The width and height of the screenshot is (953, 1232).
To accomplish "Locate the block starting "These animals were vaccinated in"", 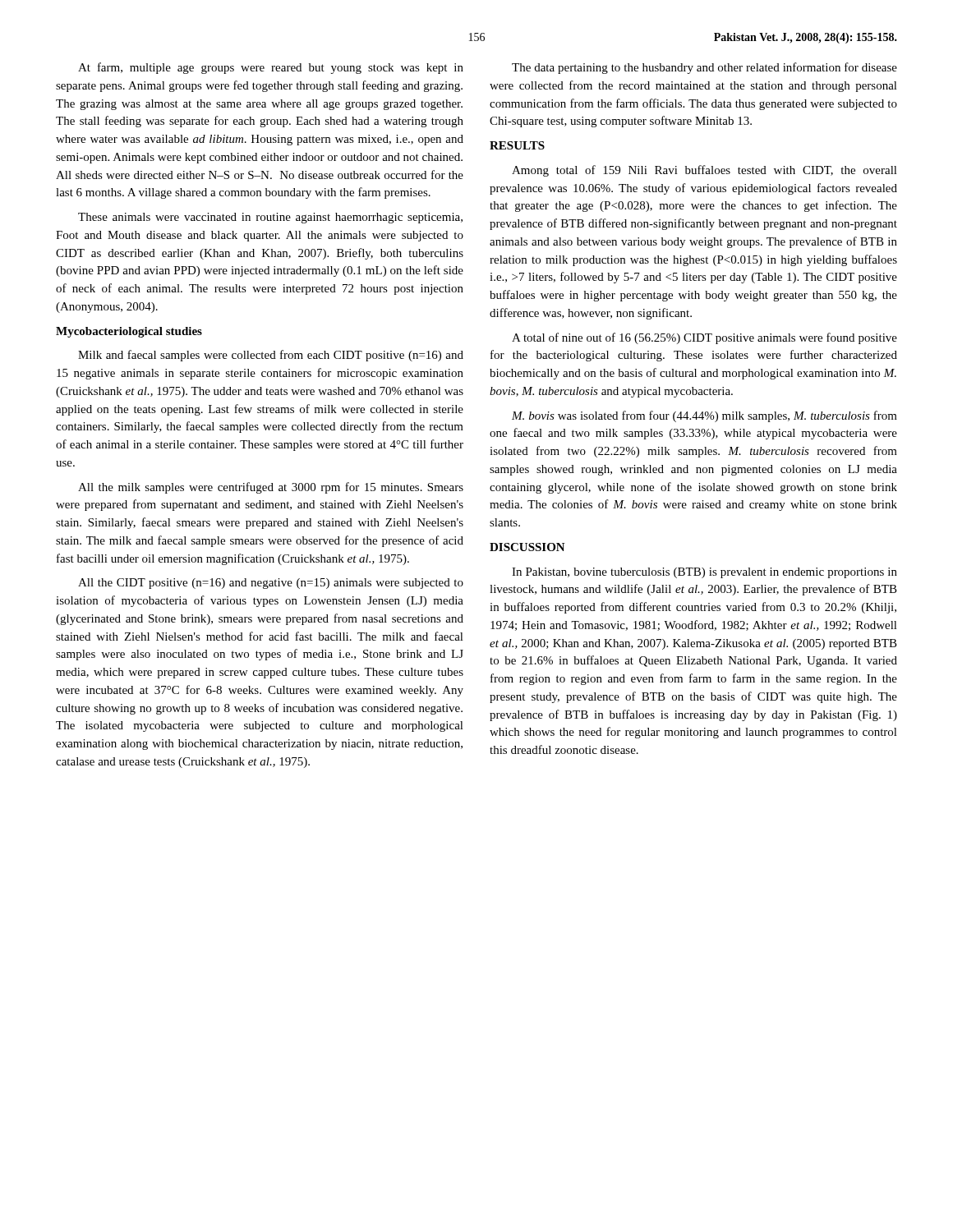I will click(x=260, y=262).
